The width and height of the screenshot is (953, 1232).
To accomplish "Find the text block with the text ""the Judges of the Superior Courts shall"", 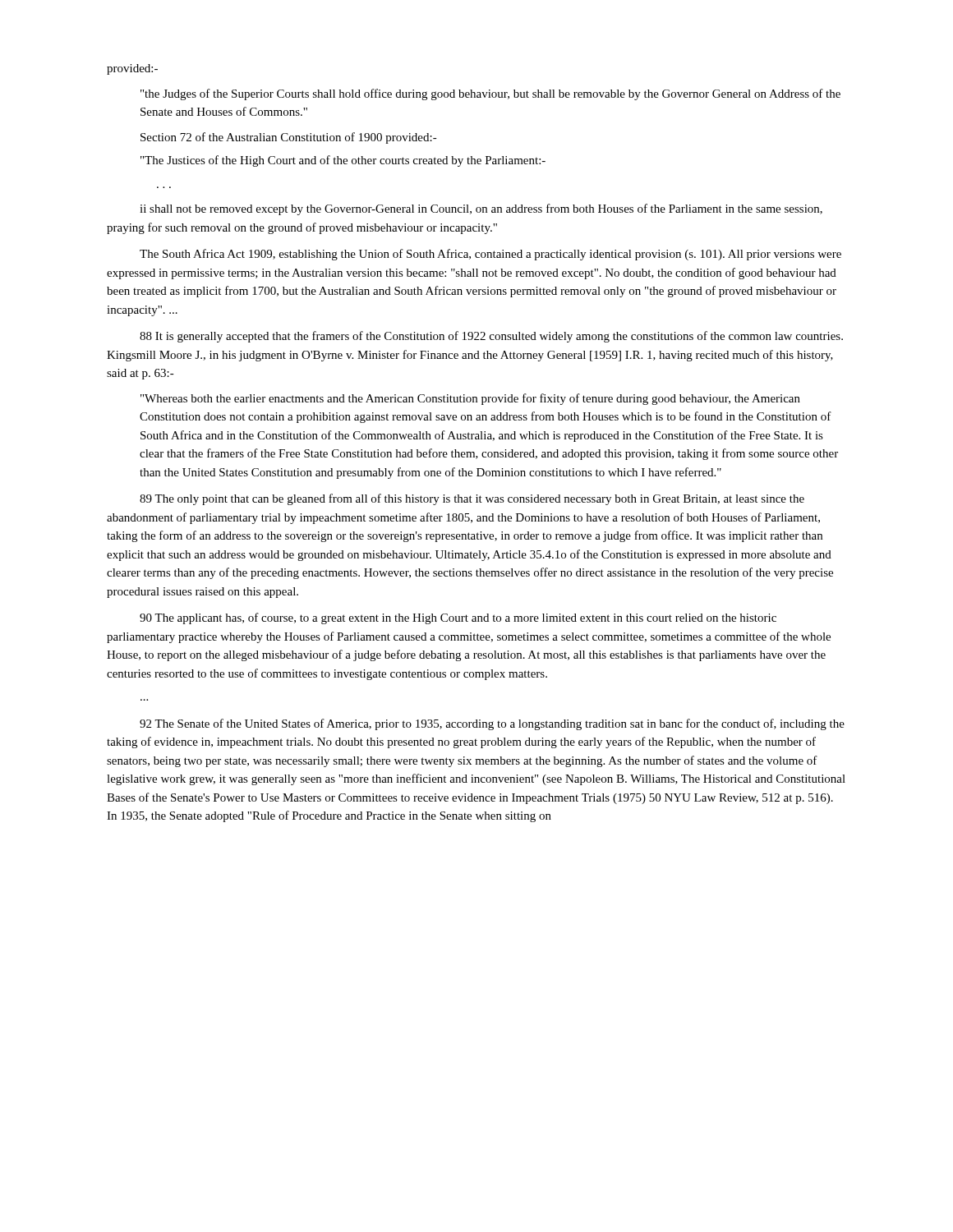I will (x=493, y=103).
